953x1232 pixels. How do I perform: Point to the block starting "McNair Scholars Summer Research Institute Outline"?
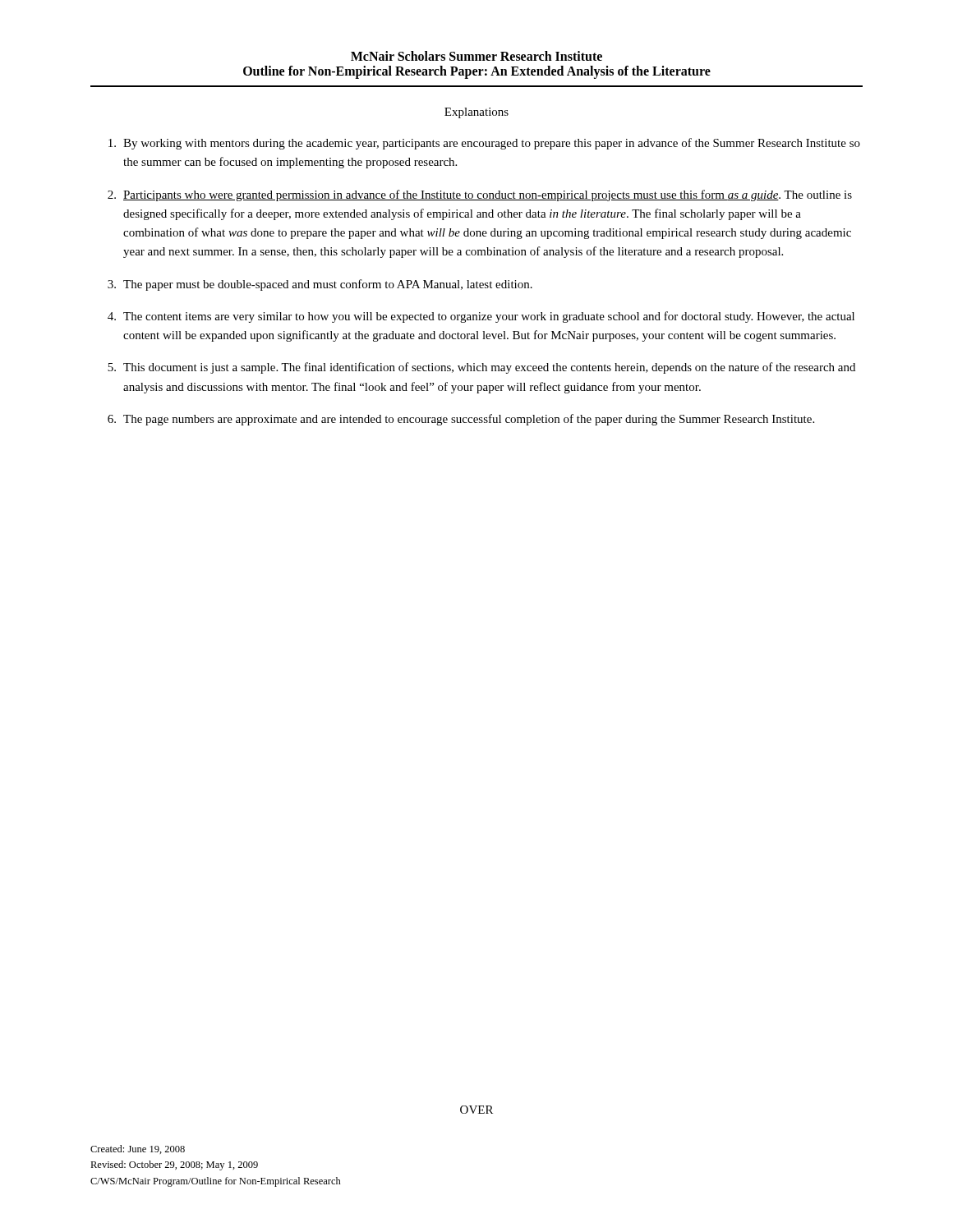(x=476, y=64)
